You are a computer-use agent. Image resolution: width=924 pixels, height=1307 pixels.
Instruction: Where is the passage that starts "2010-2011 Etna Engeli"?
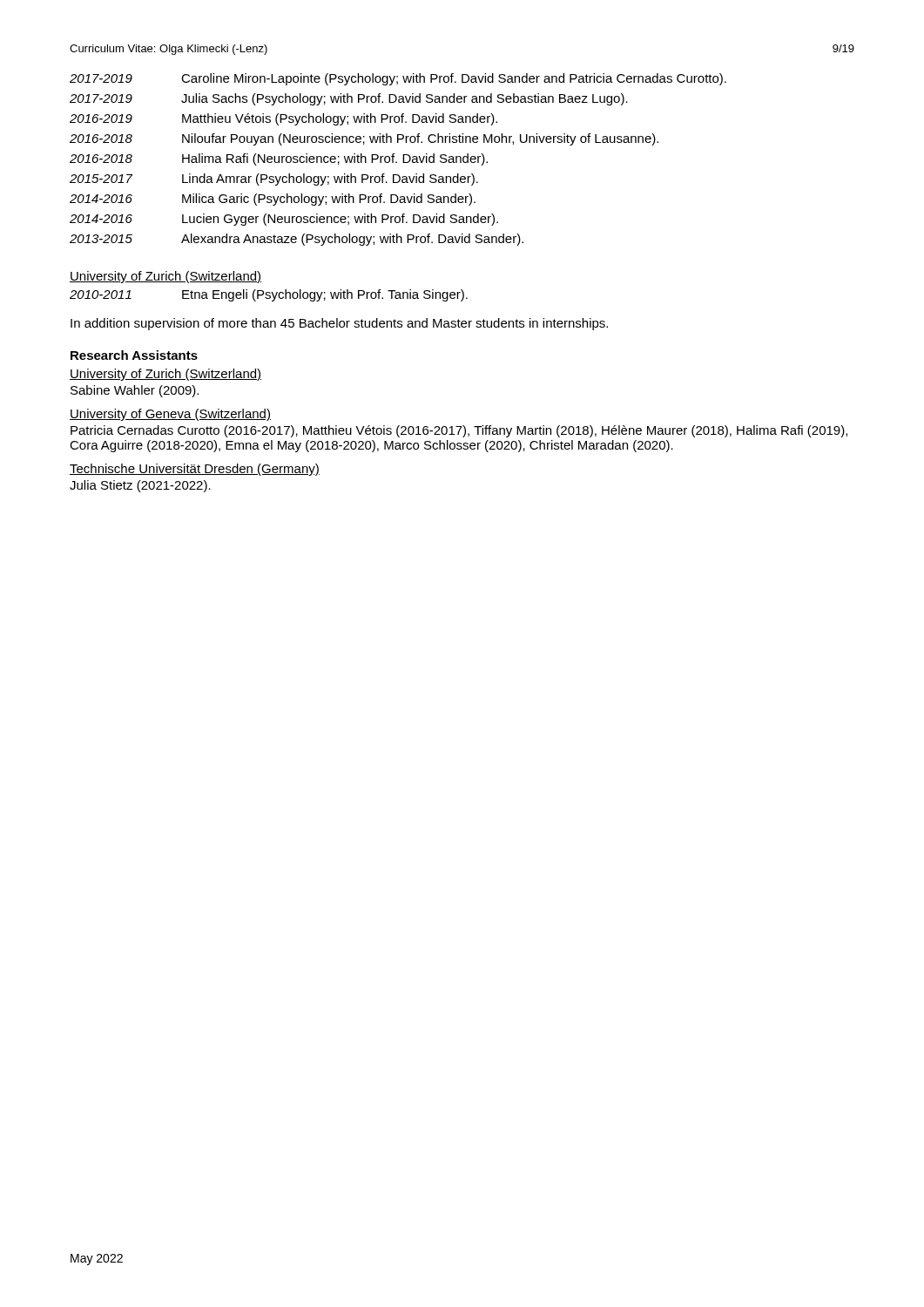tap(462, 297)
